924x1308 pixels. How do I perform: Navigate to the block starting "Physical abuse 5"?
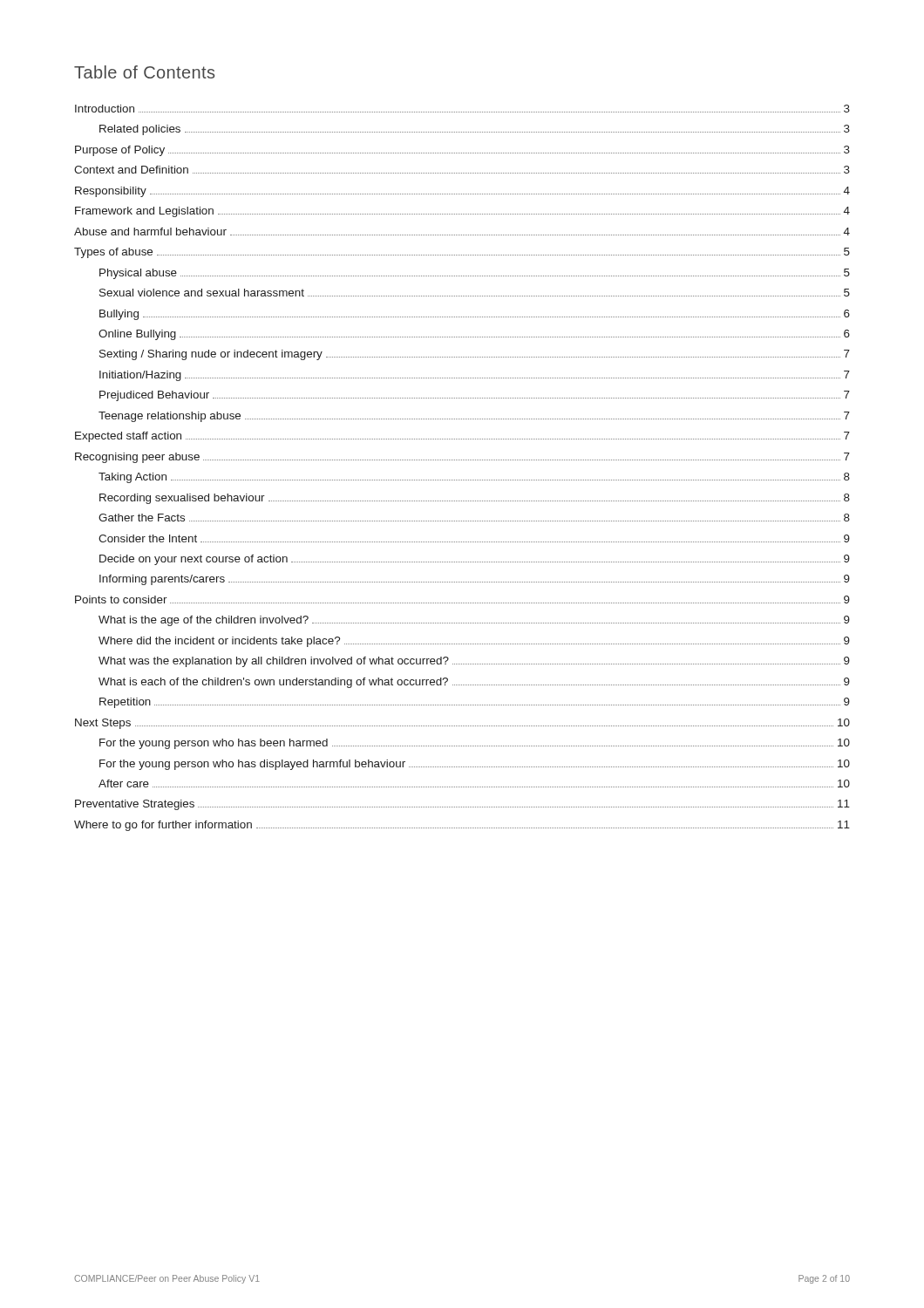tap(474, 272)
